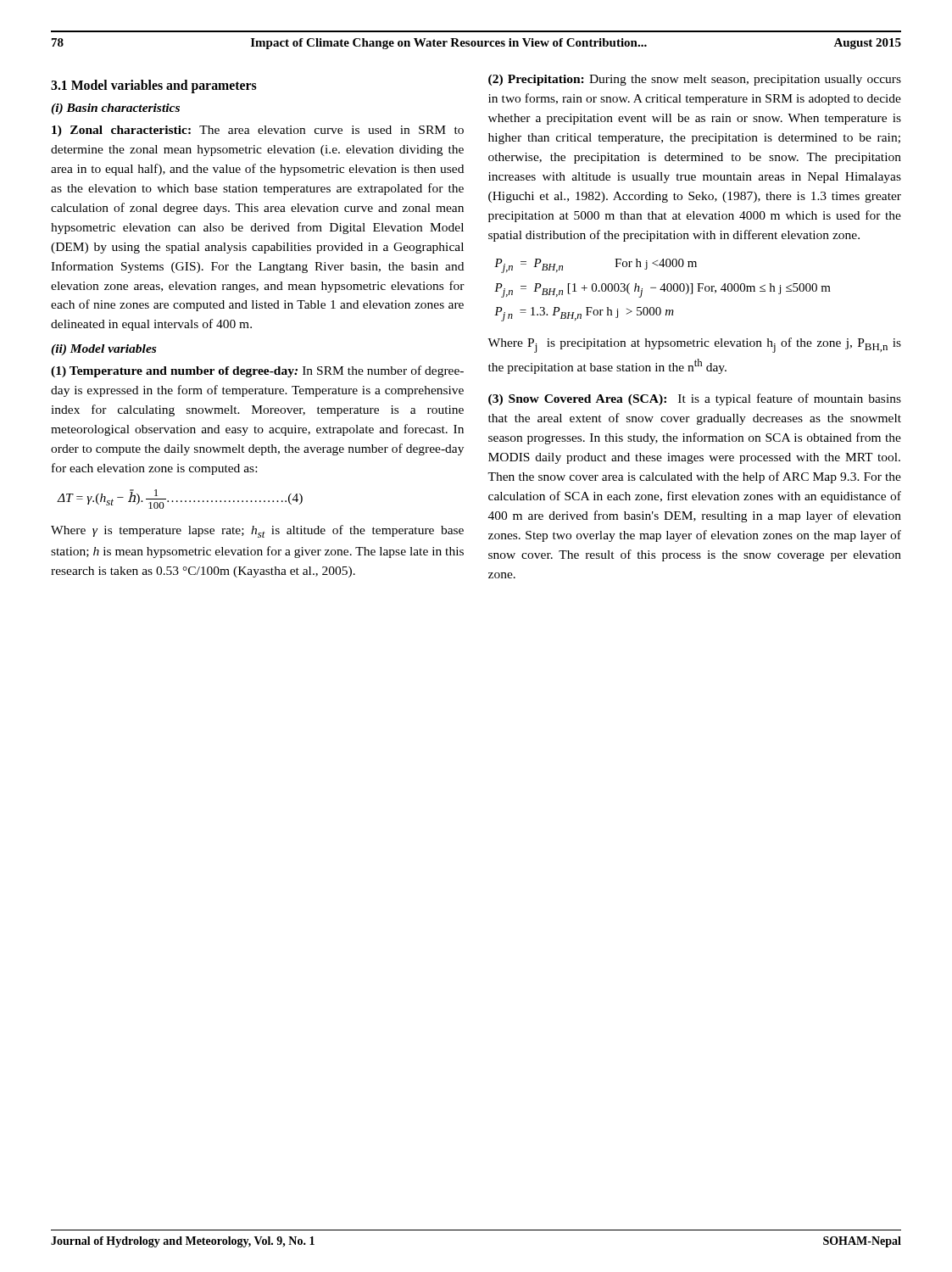Select the element starting "(ii) Model variables"
Screen dimensions: 1272x952
[x=104, y=348]
